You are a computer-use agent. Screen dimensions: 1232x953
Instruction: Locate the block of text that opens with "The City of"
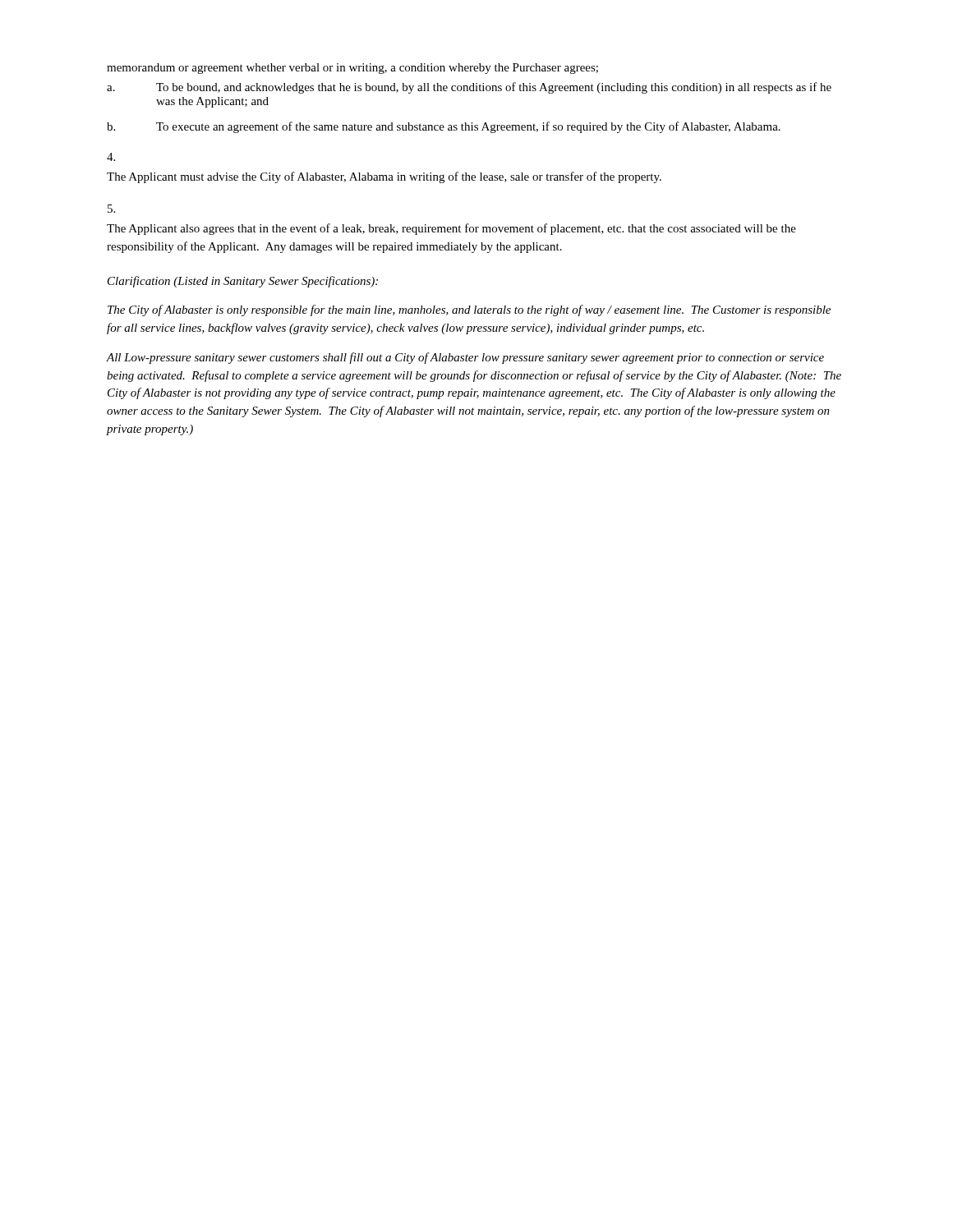(x=469, y=319)
